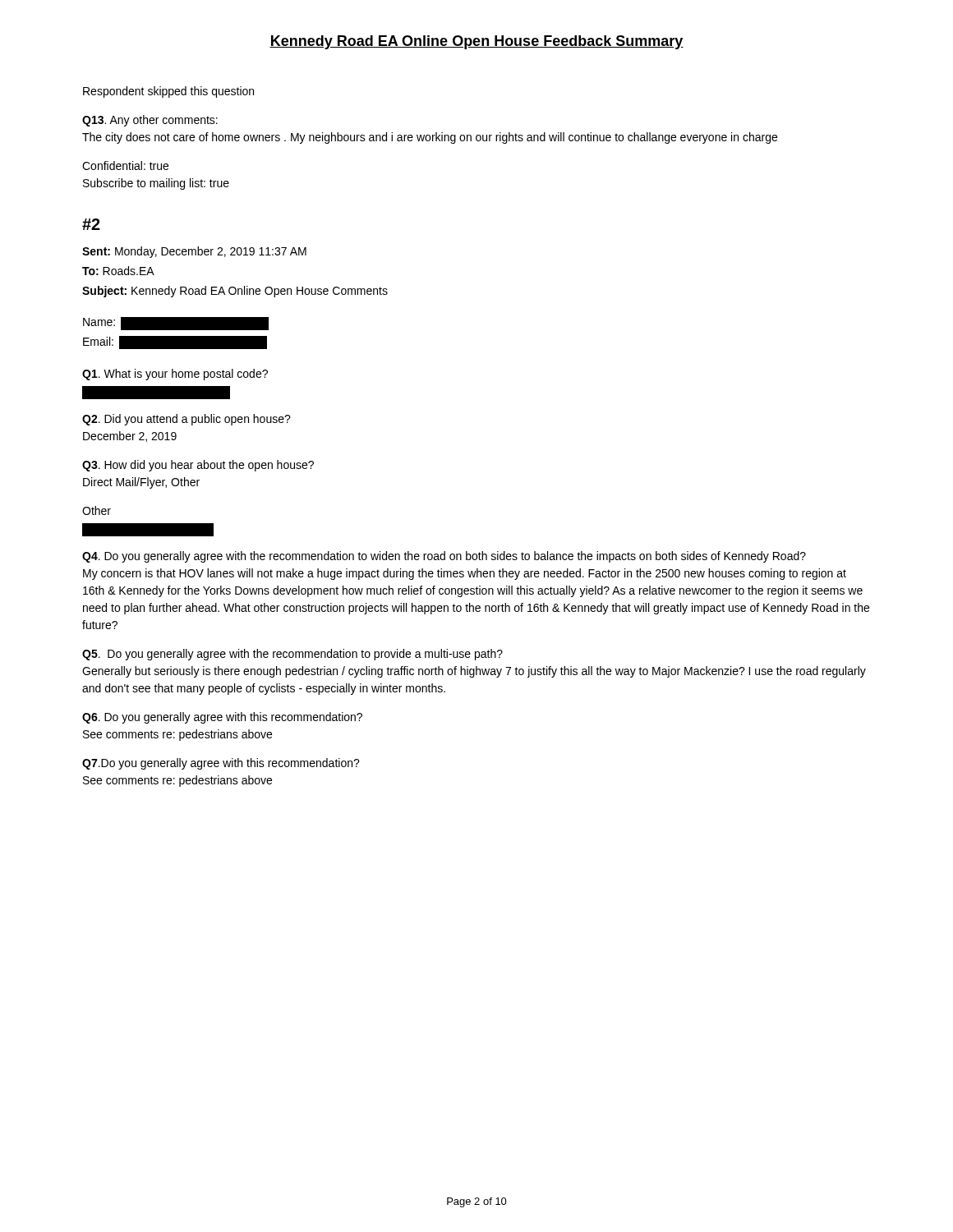Find the block starting "Q2. Did you attend a public"
Image resolution: width=953 pixels, height=1232 pixels.
pyautogui.click(x=186, y=428)
